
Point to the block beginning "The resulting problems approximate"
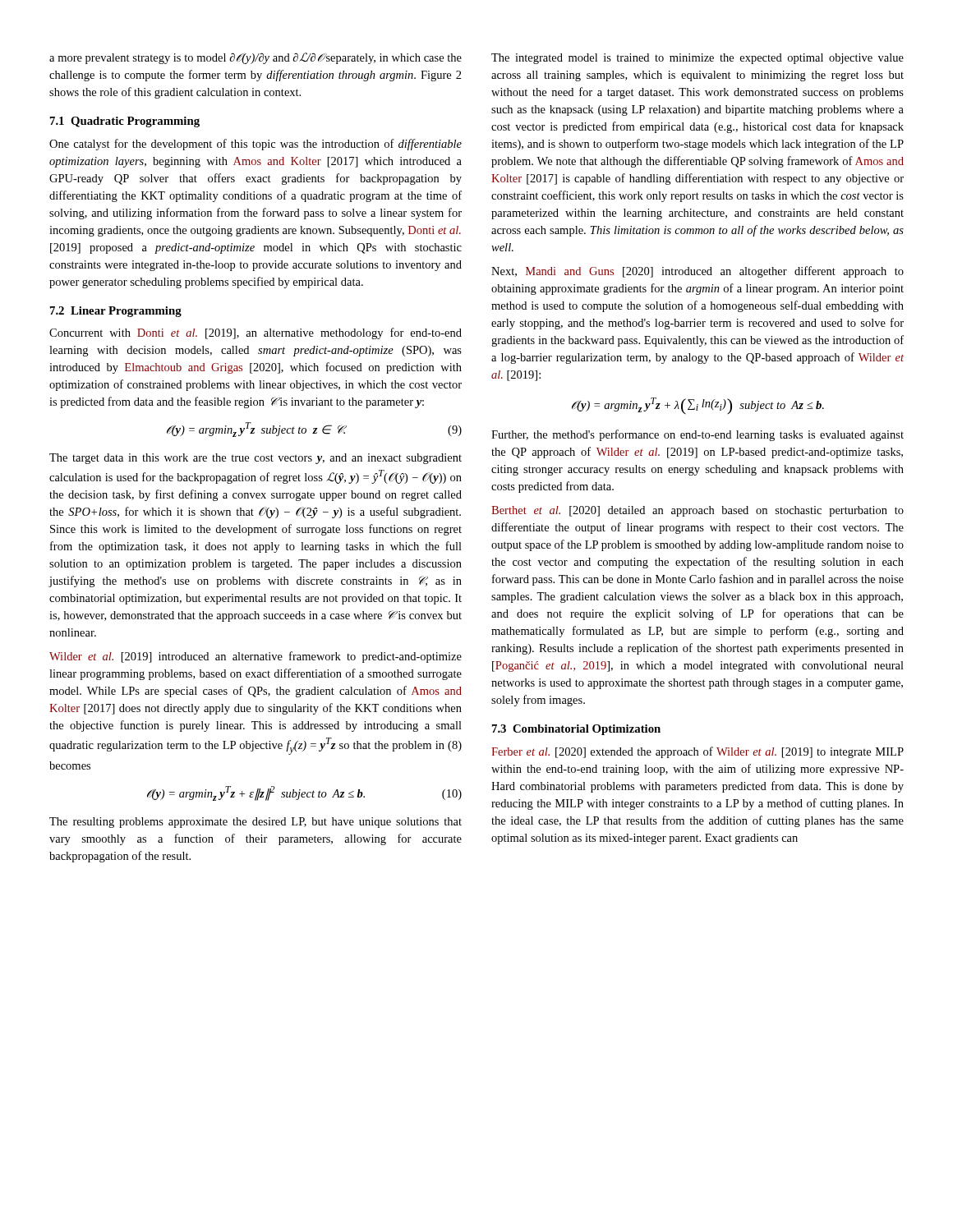pyautogui.click(x=255, y=839)
